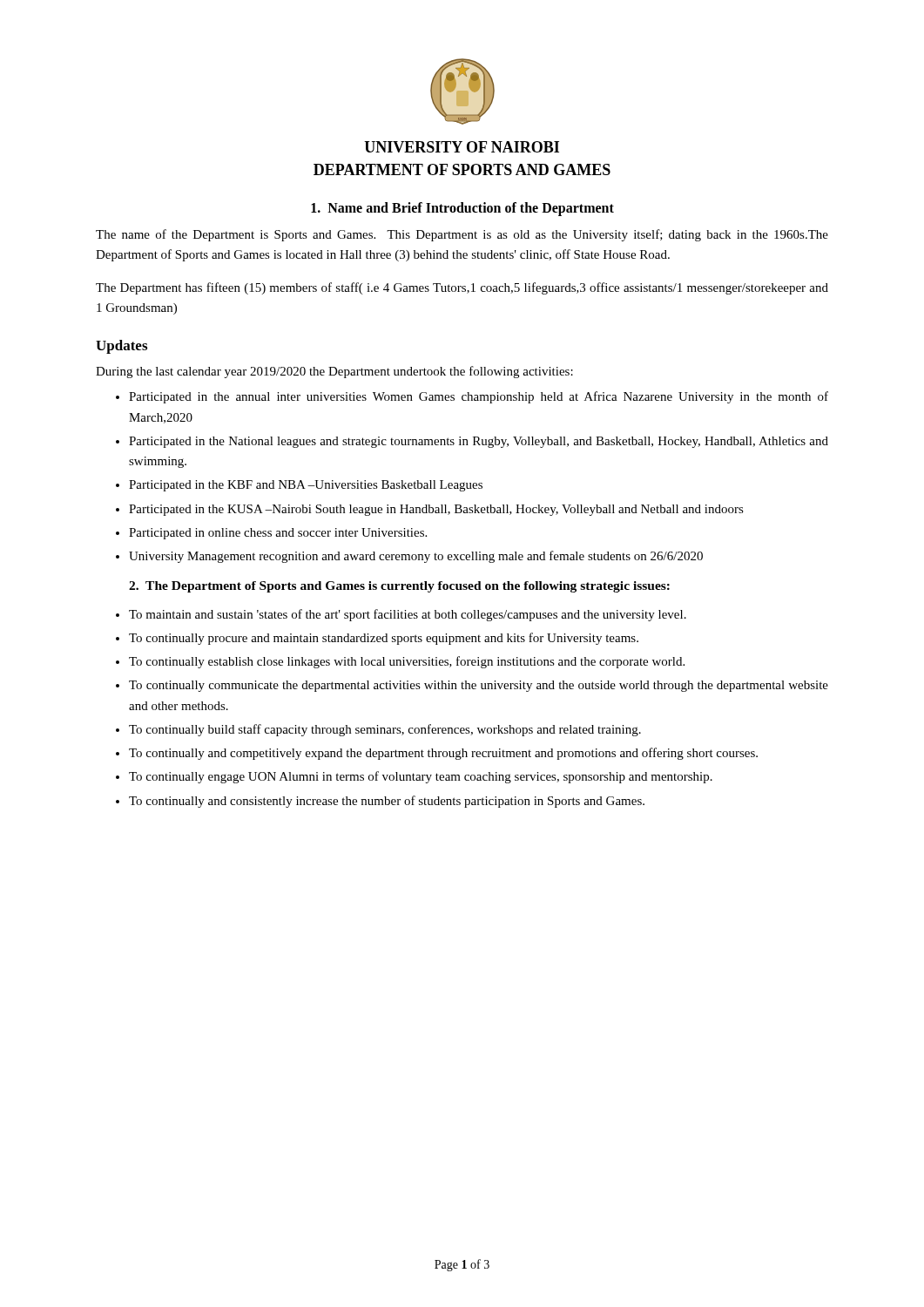Point to the section header beginning "2. The Department of Sports"
924x1307 pixels.
tap(400, 585)
